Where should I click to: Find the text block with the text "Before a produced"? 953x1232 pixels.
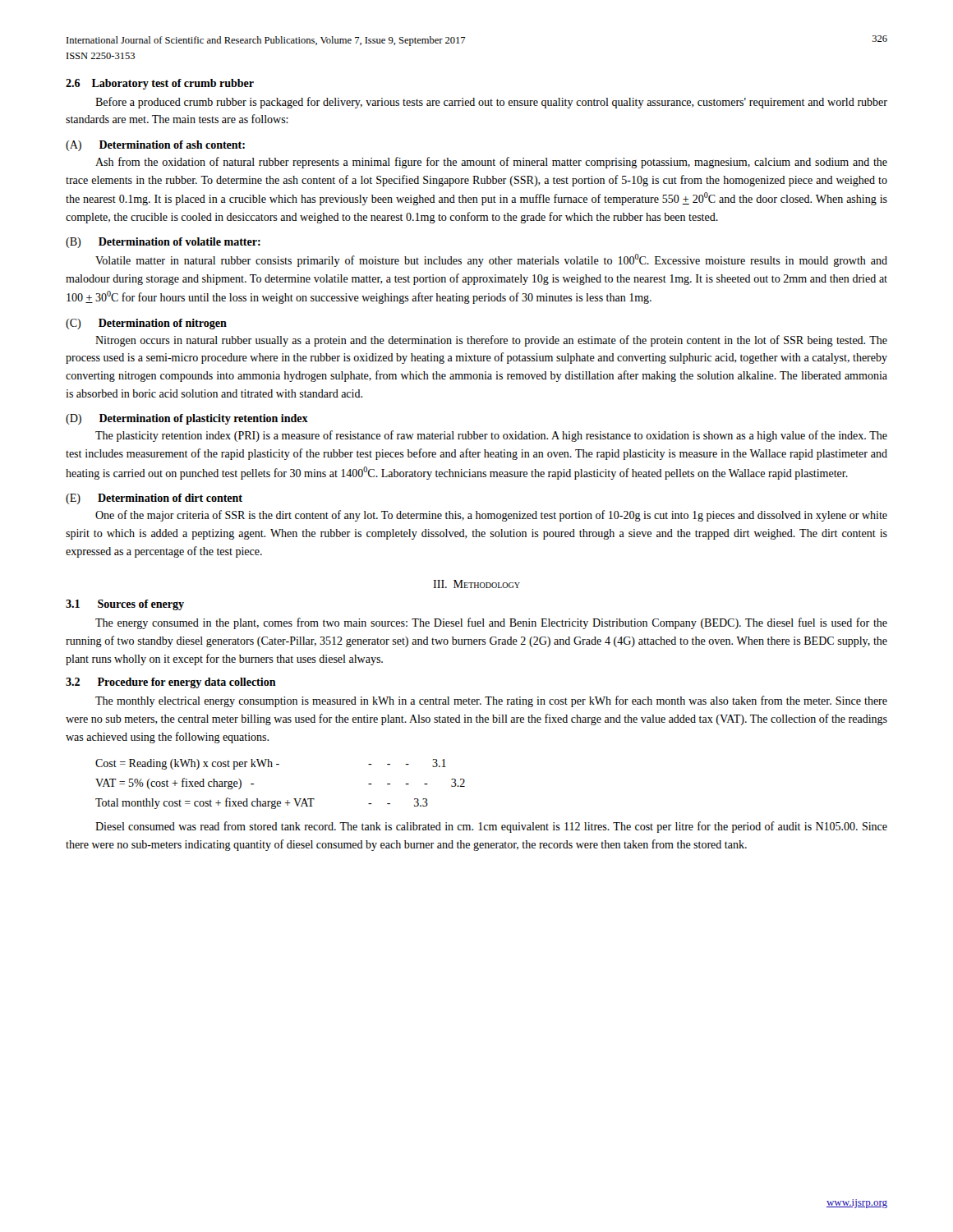click(x=476, y=111)
